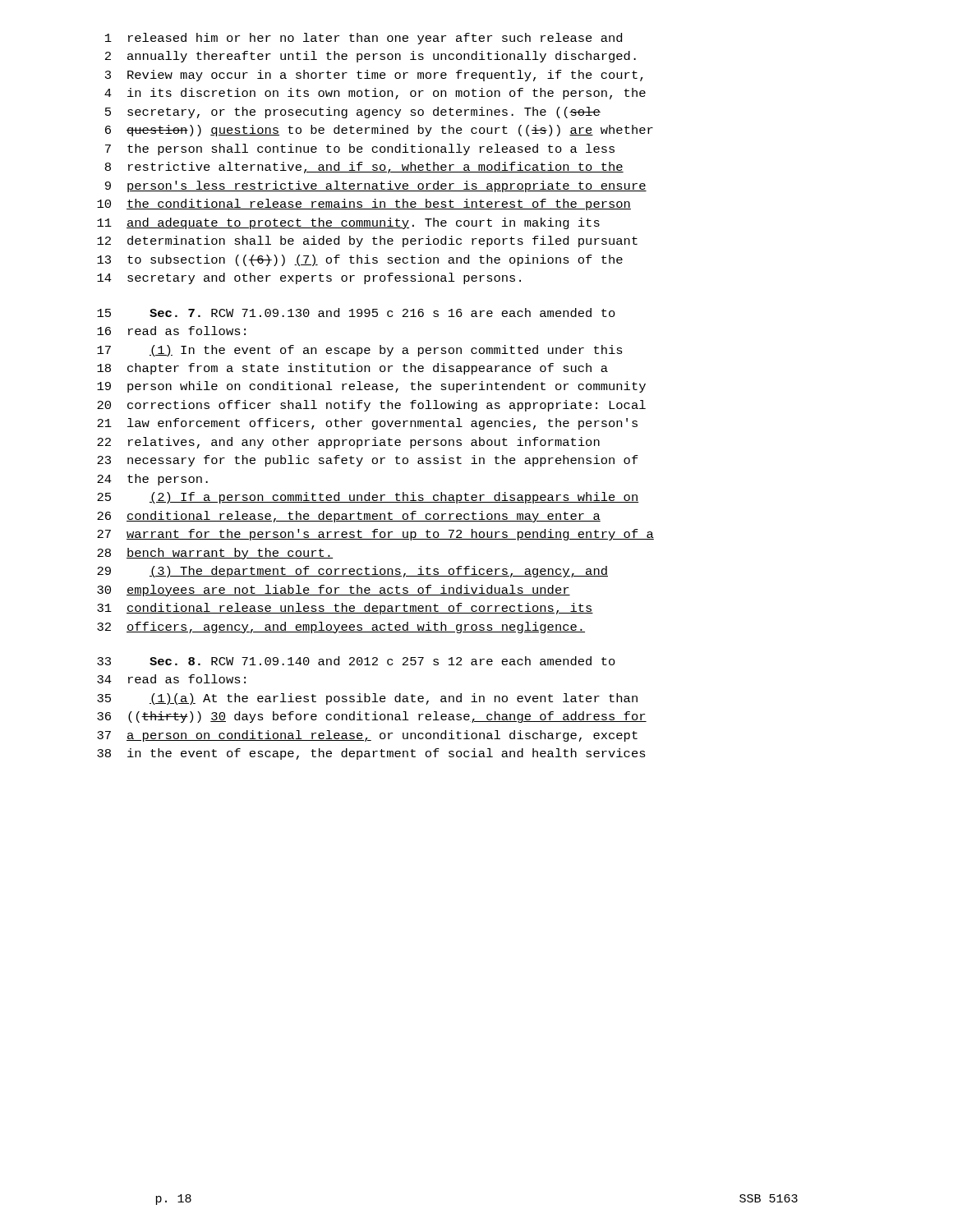Click on the list item containing "11 and adequate to"

[485, 223]
